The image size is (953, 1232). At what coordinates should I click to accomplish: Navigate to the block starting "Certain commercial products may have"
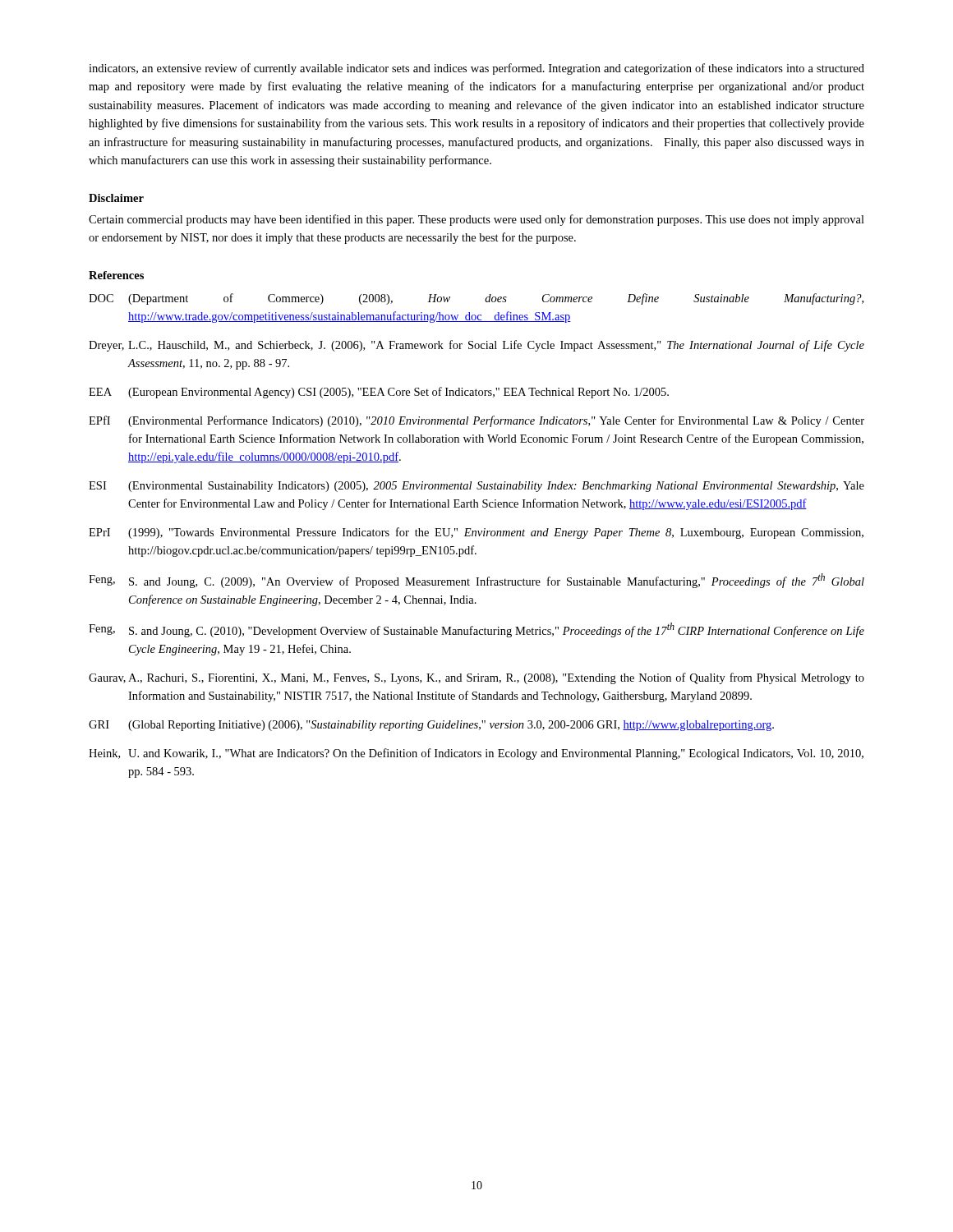click(x=476, y=228)
